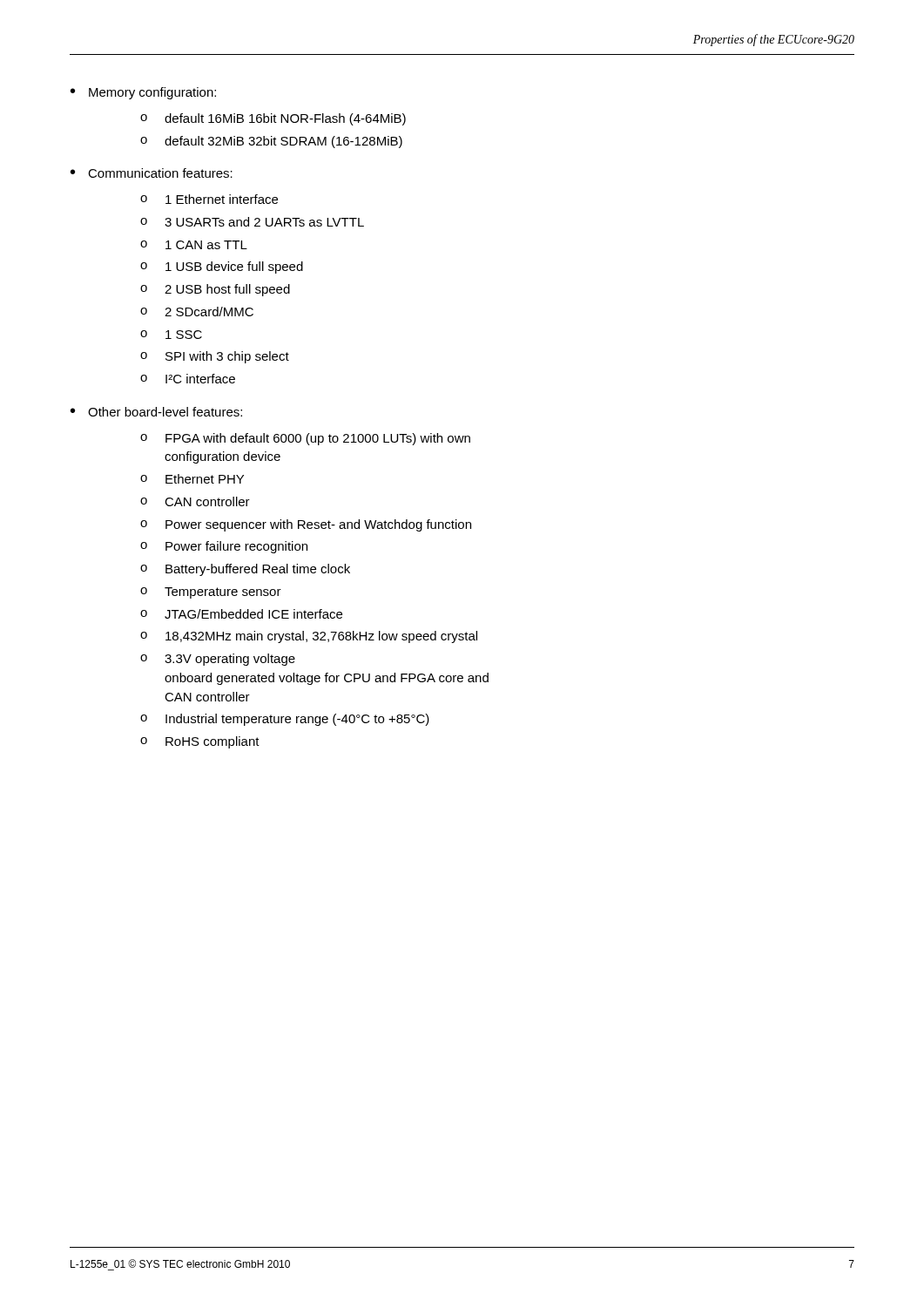
Task: Point to the region starting "o default 32MiB 32bit SDRAM (16-128MiB)"
Action: [272, 141]
